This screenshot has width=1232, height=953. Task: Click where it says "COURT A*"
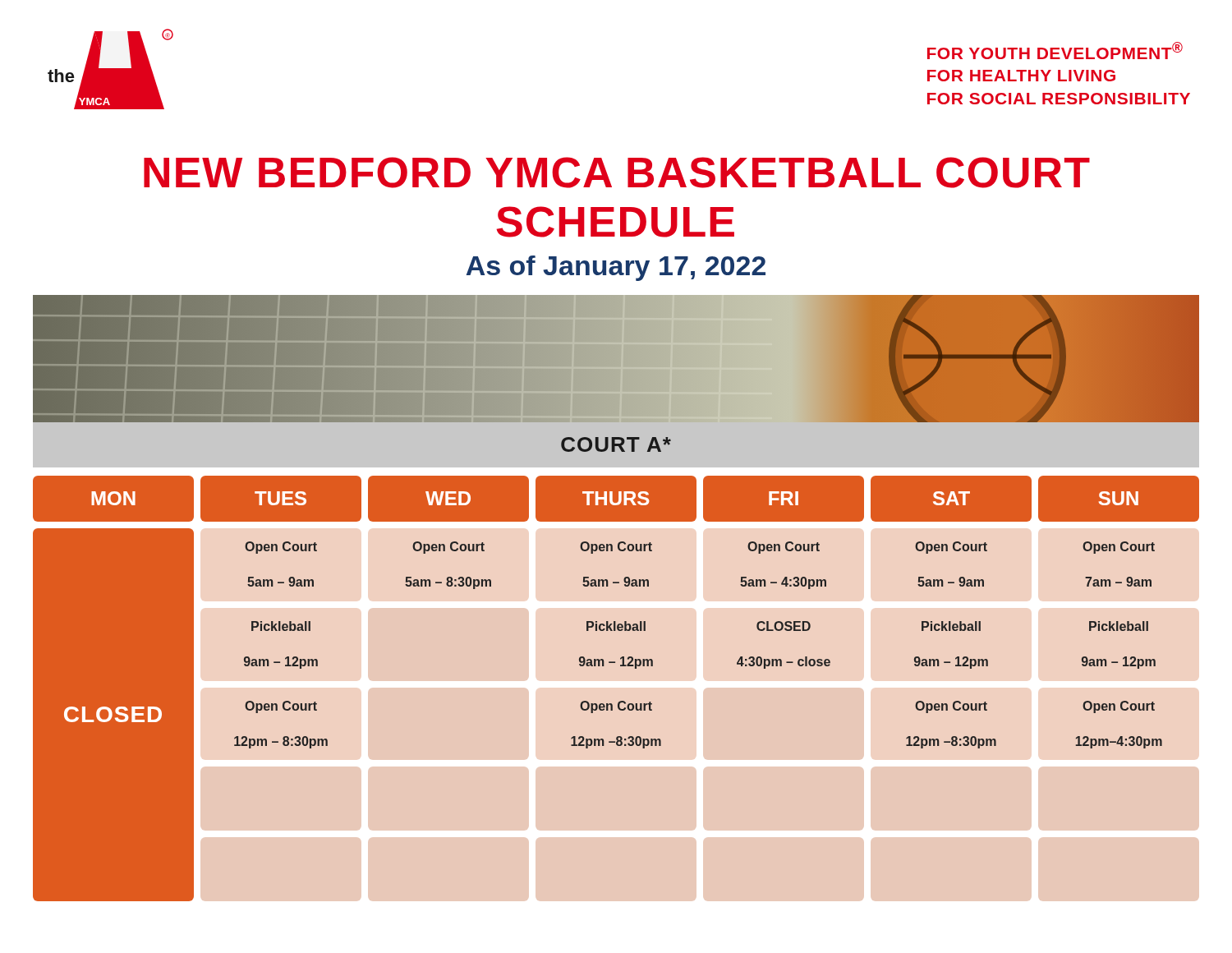[x=616, y=444]
